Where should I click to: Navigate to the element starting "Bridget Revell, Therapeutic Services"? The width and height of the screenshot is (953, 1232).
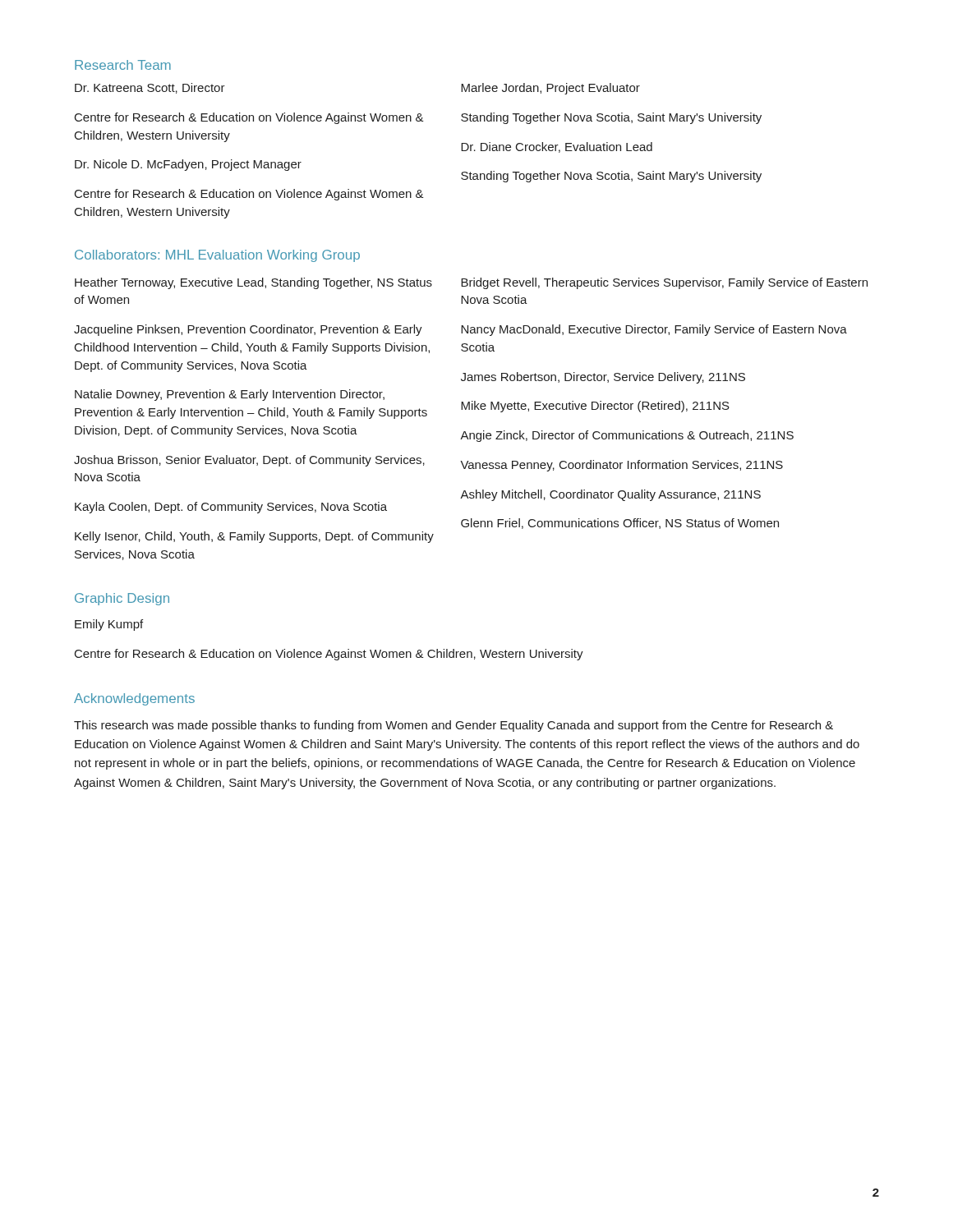670,291
